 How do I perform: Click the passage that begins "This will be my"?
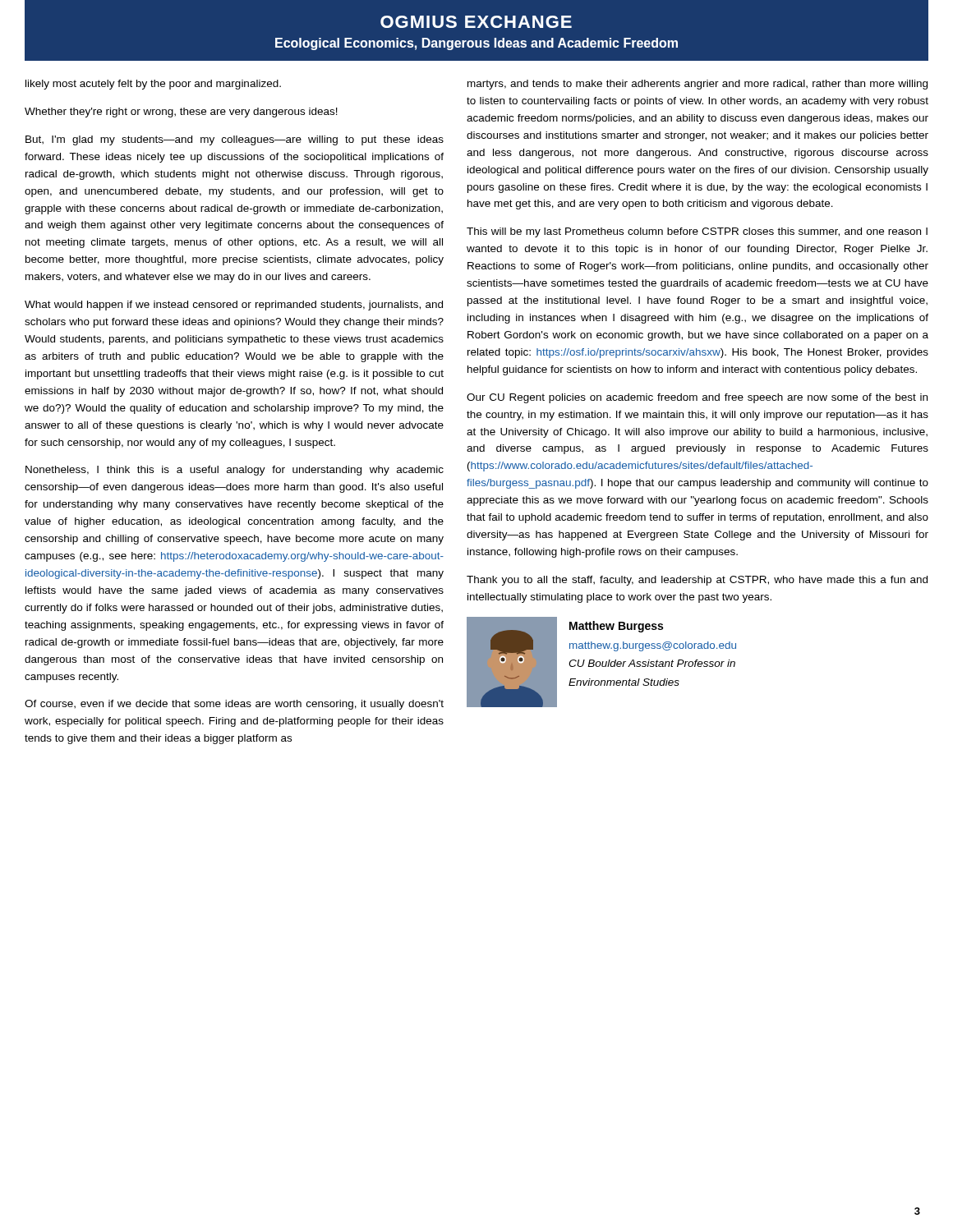pos(698,300)
